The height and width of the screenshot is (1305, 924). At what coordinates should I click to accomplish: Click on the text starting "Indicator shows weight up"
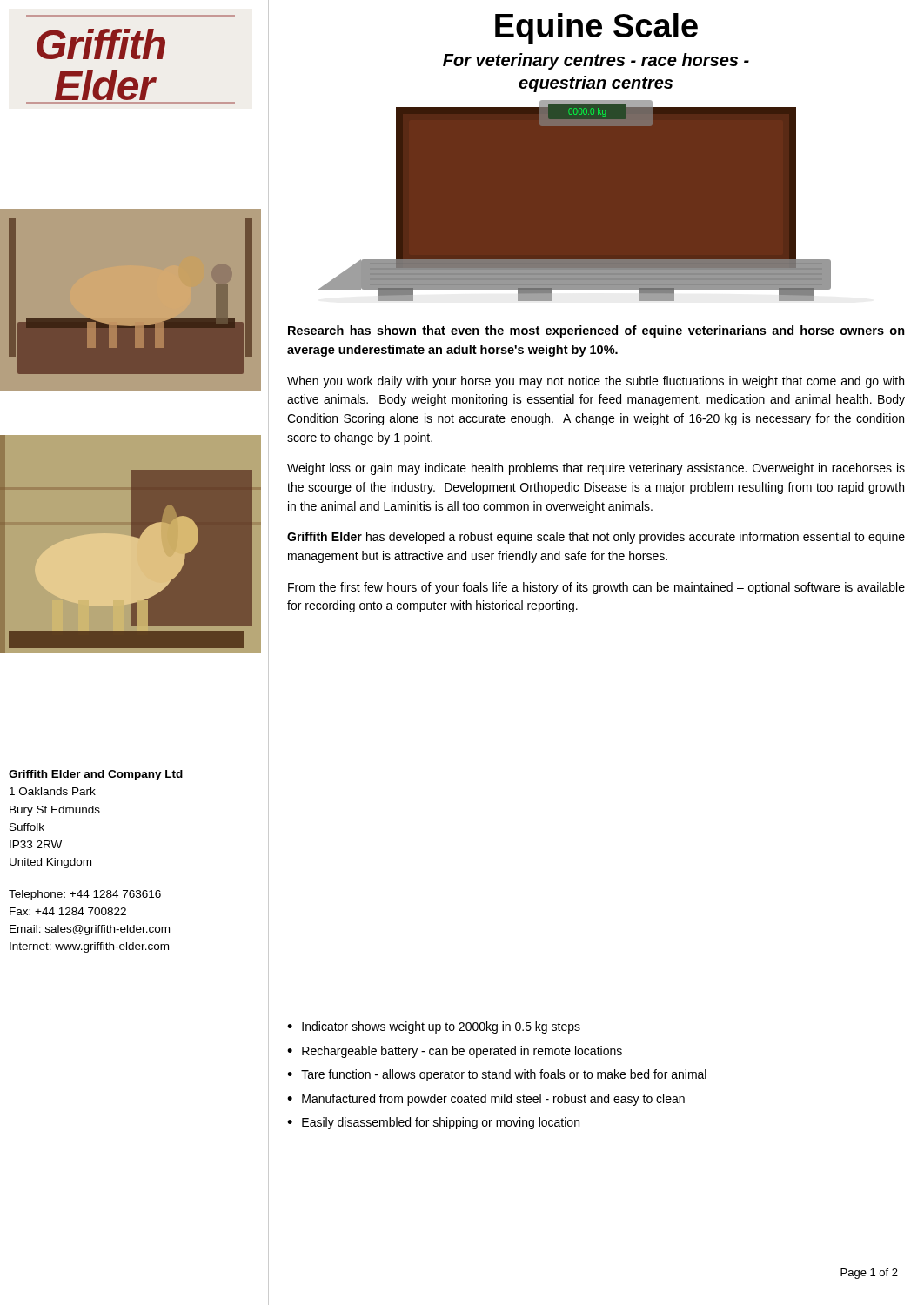click(441, 1027)
